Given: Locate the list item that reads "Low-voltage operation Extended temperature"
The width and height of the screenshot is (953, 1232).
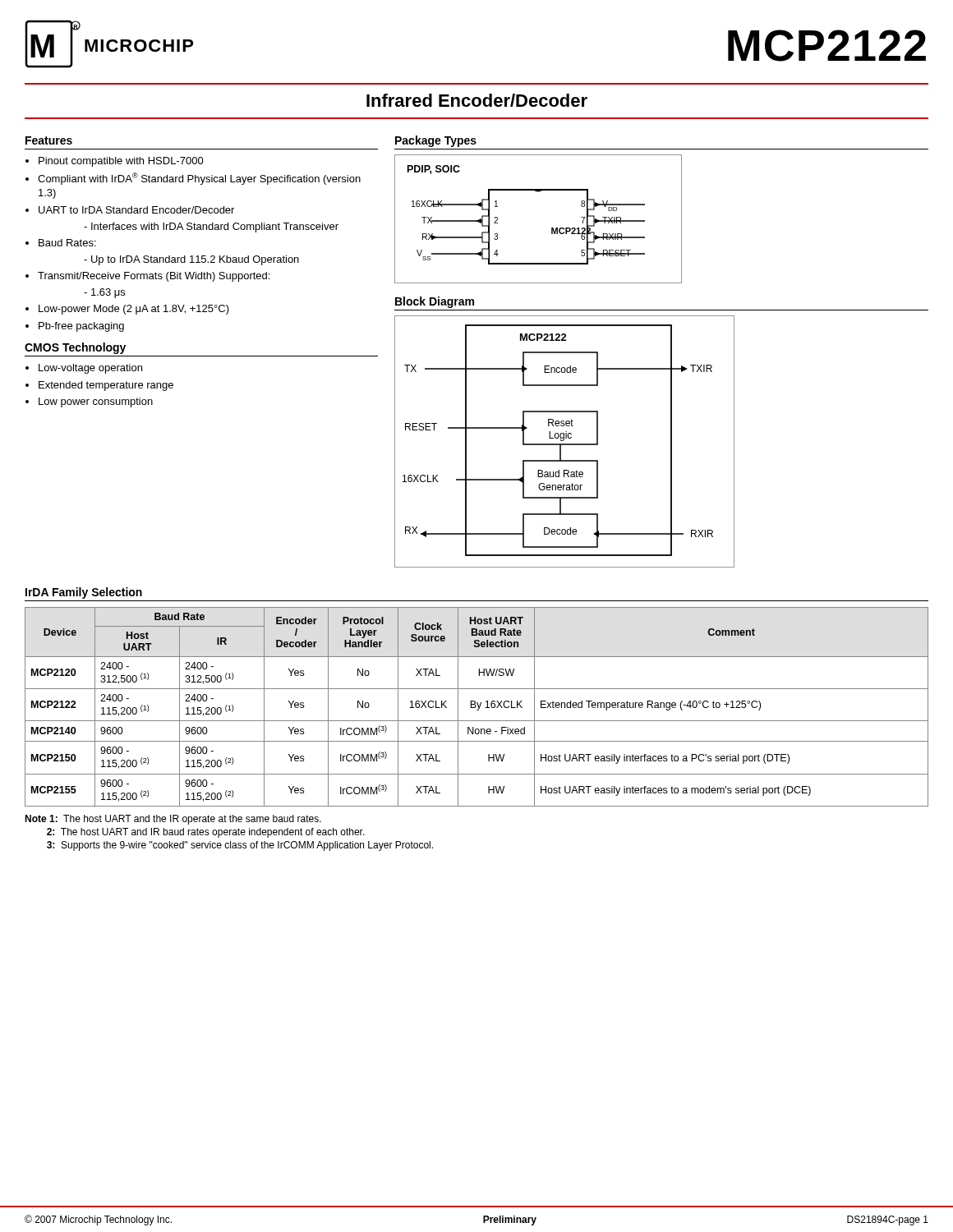Looking at the screenshot, I should (90, 369).
